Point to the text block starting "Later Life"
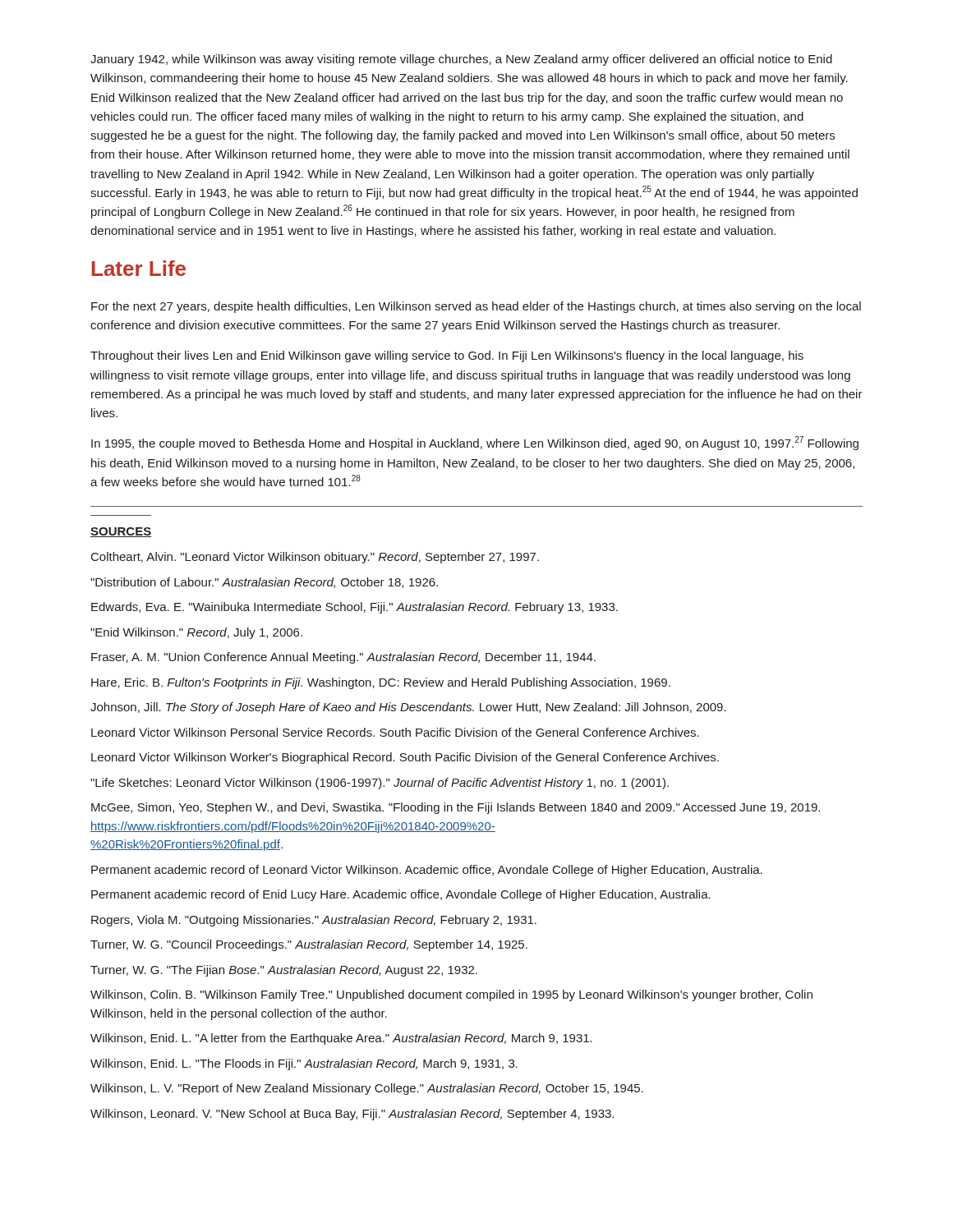Image resolution: width=953 pixels, height=1232 pixels. point(139,268)
